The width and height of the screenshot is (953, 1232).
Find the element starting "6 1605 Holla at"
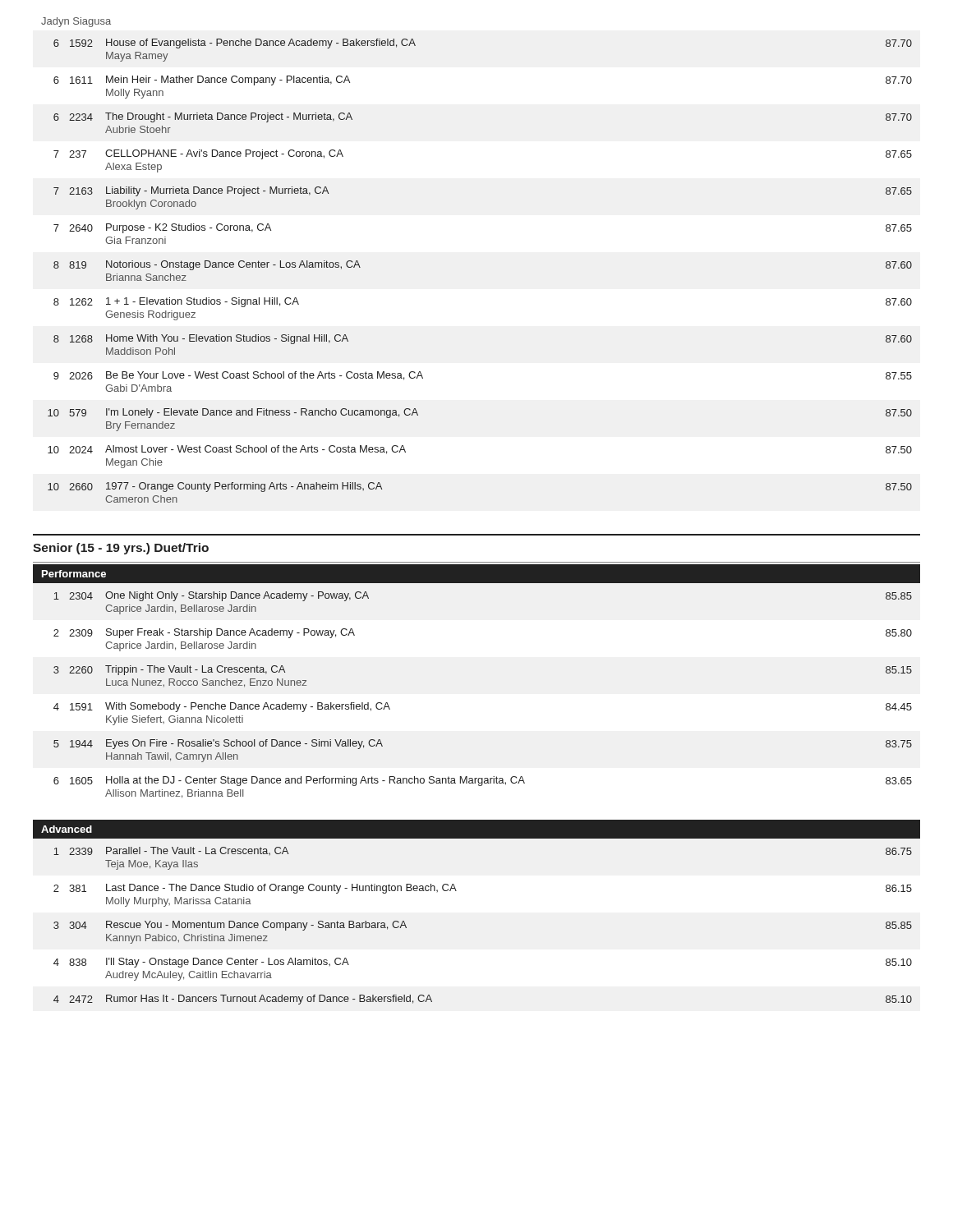[x=476, y=786]
